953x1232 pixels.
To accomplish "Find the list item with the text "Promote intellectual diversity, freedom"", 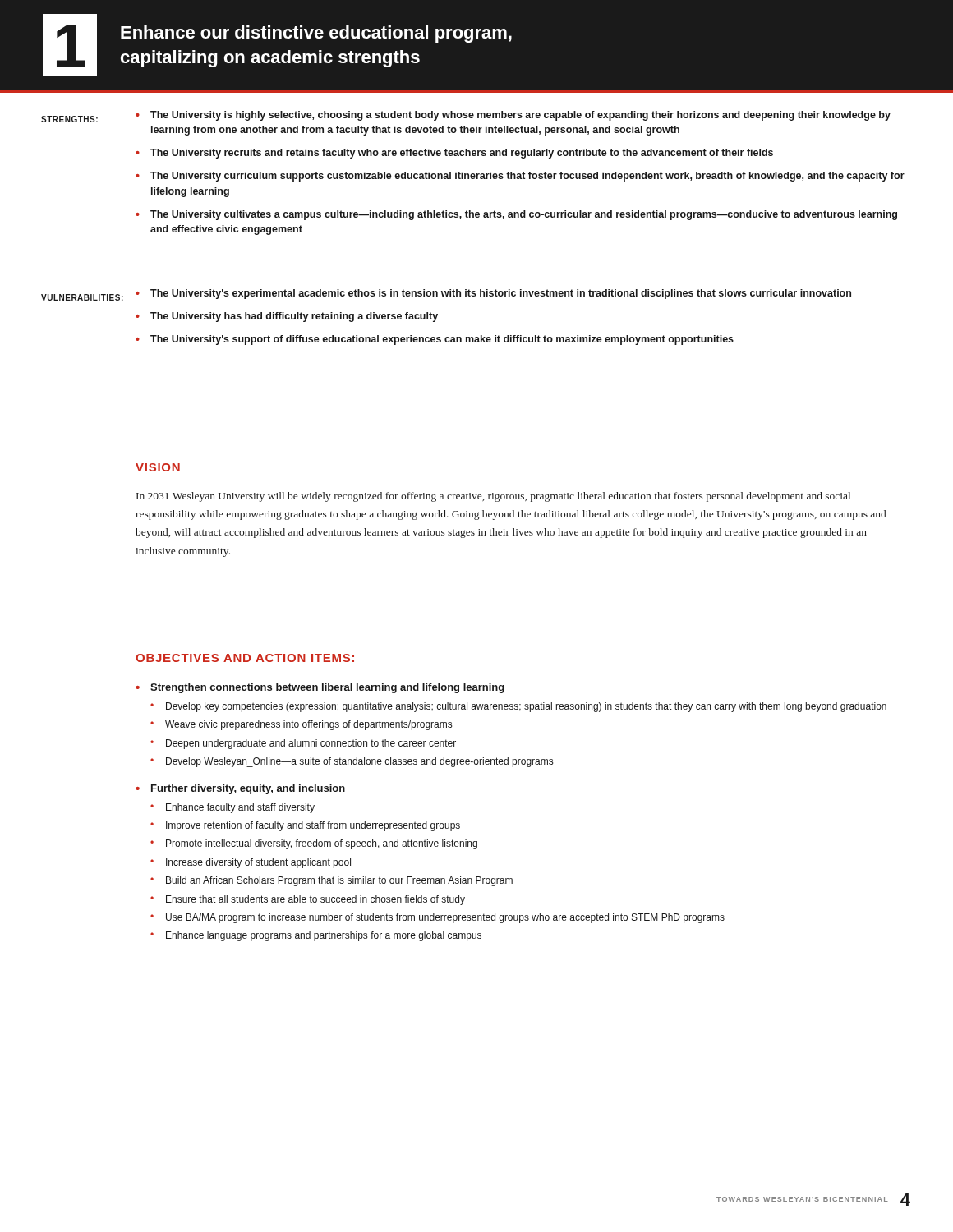I will [321, 844].
